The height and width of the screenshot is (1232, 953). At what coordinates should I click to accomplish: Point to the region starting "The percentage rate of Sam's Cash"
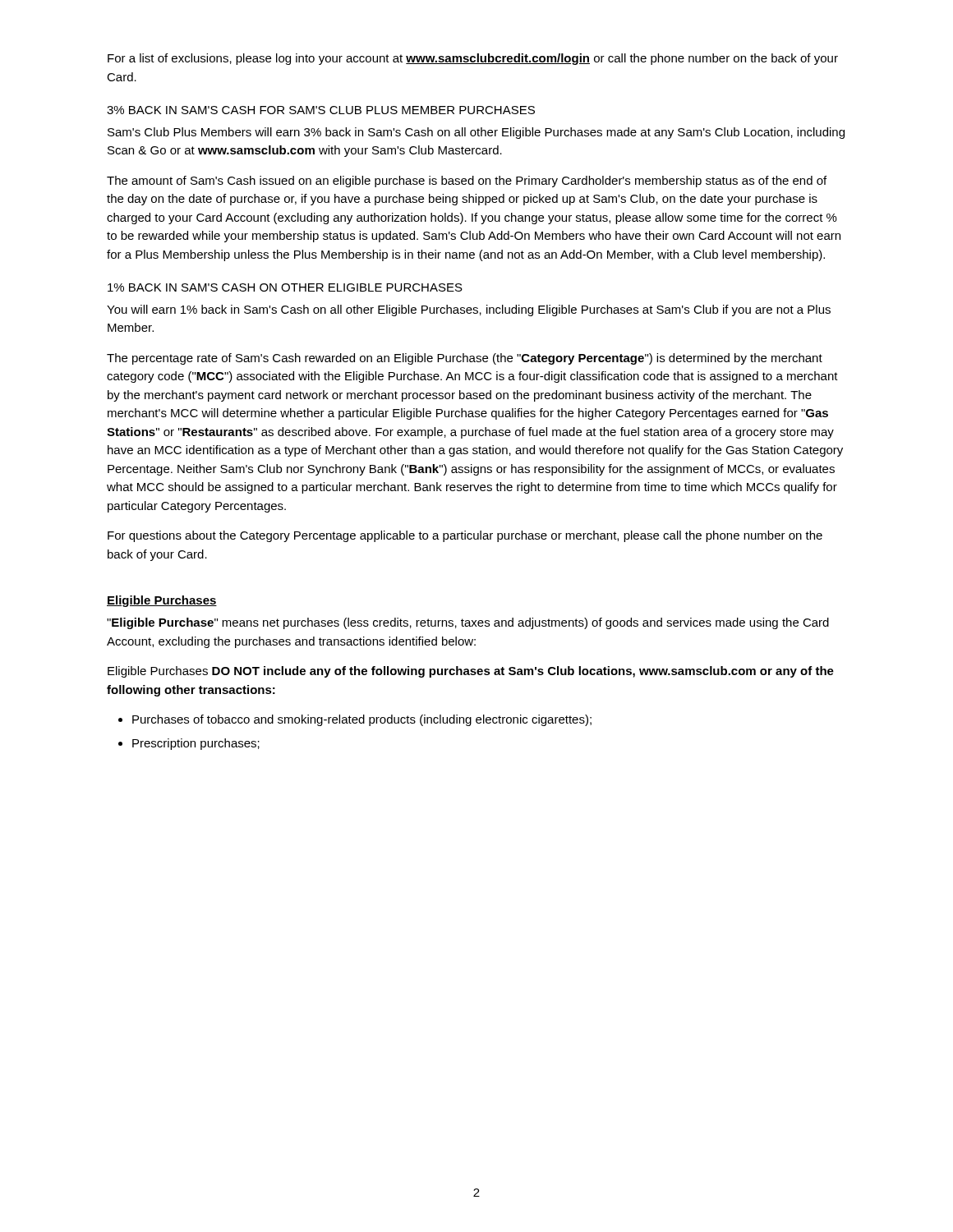click(x=475, y=431)
